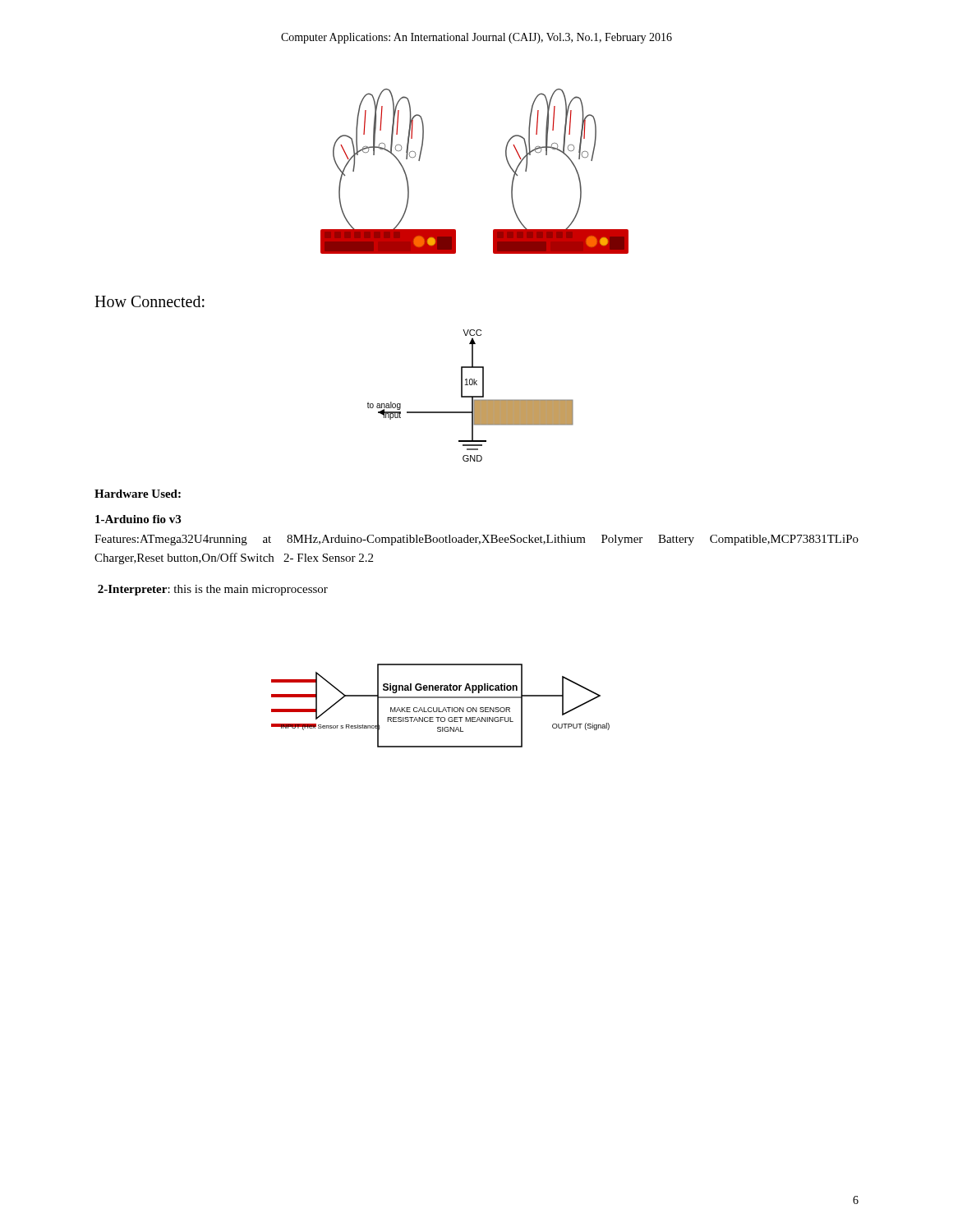The width and height of the screenshot is (953, 1232).
Task: Find the flowchart
Action: pos(476,707)
